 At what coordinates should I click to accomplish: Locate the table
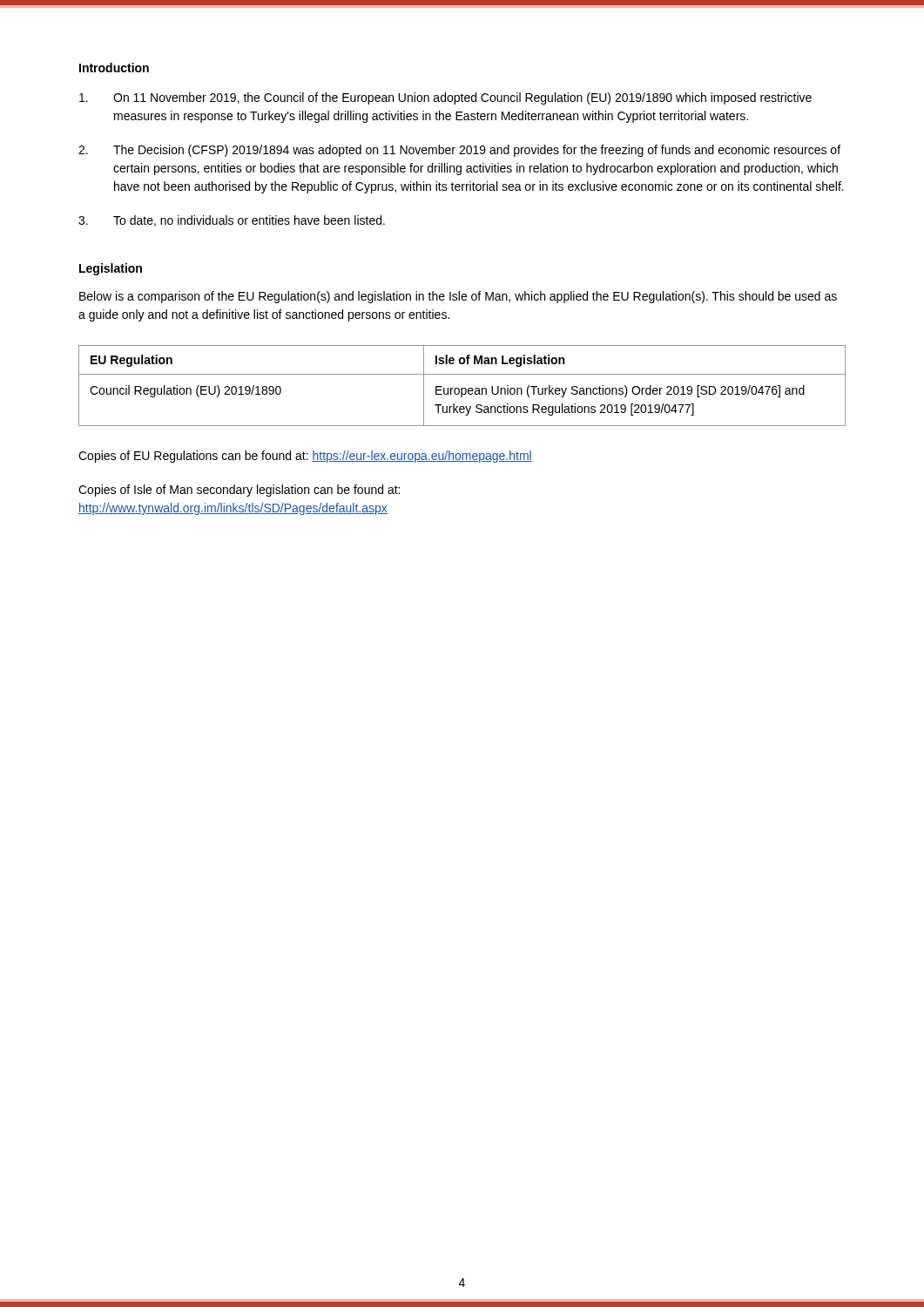coord(462,386)
